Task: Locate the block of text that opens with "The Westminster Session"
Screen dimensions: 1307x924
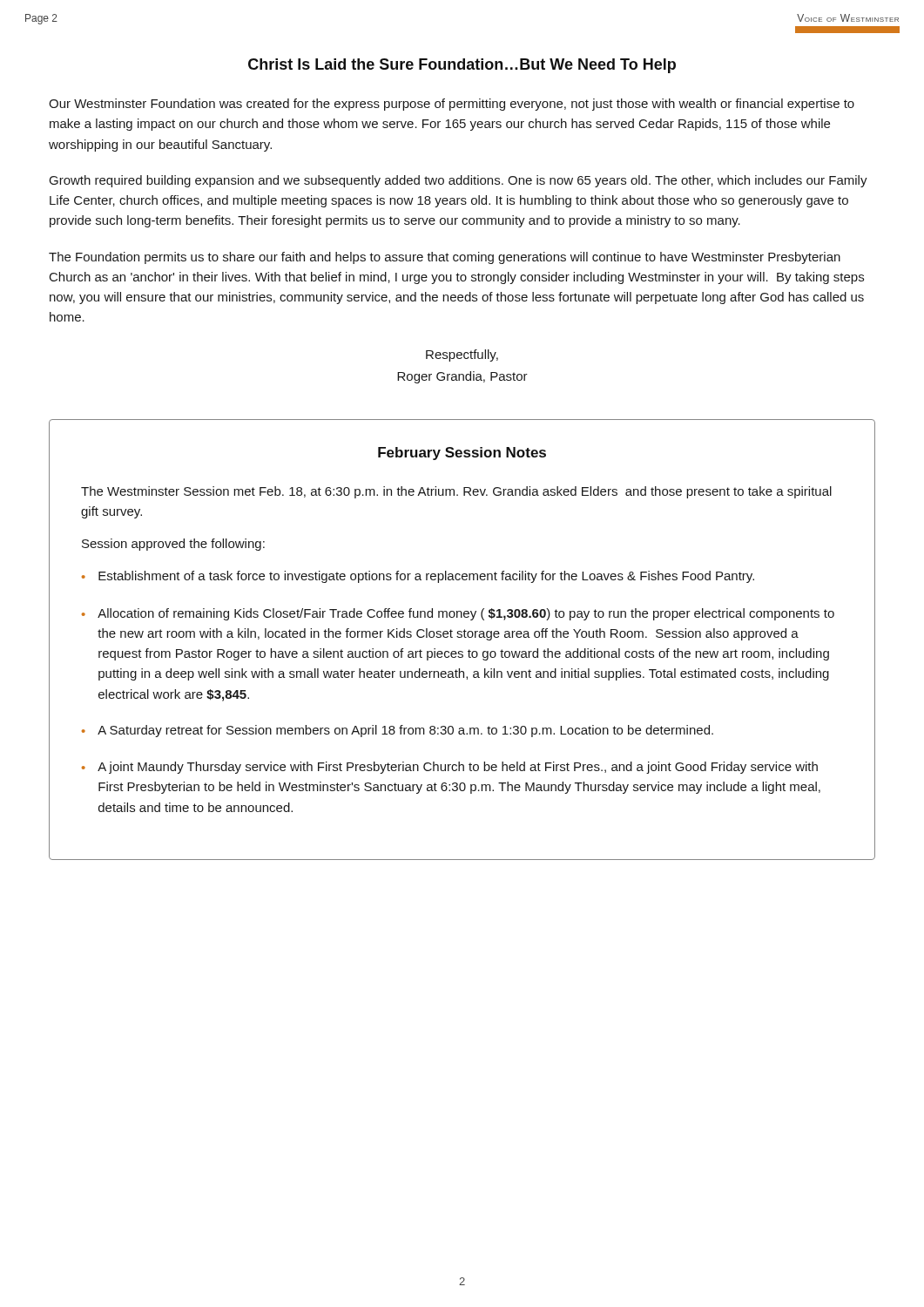Action: coord(457,501)
